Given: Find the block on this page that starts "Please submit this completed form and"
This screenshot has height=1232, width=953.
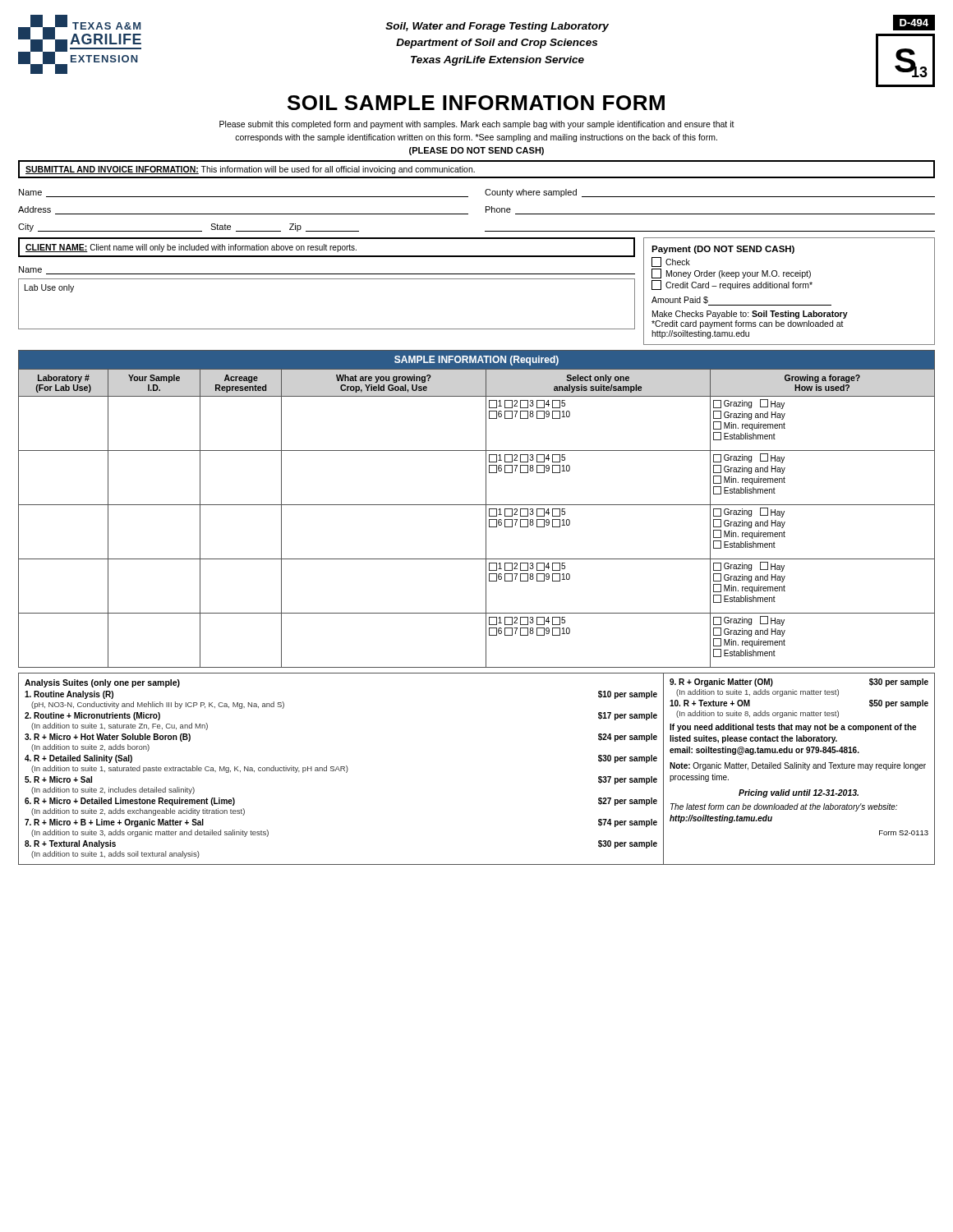Looking at the screenshot, I should [476, 131].
